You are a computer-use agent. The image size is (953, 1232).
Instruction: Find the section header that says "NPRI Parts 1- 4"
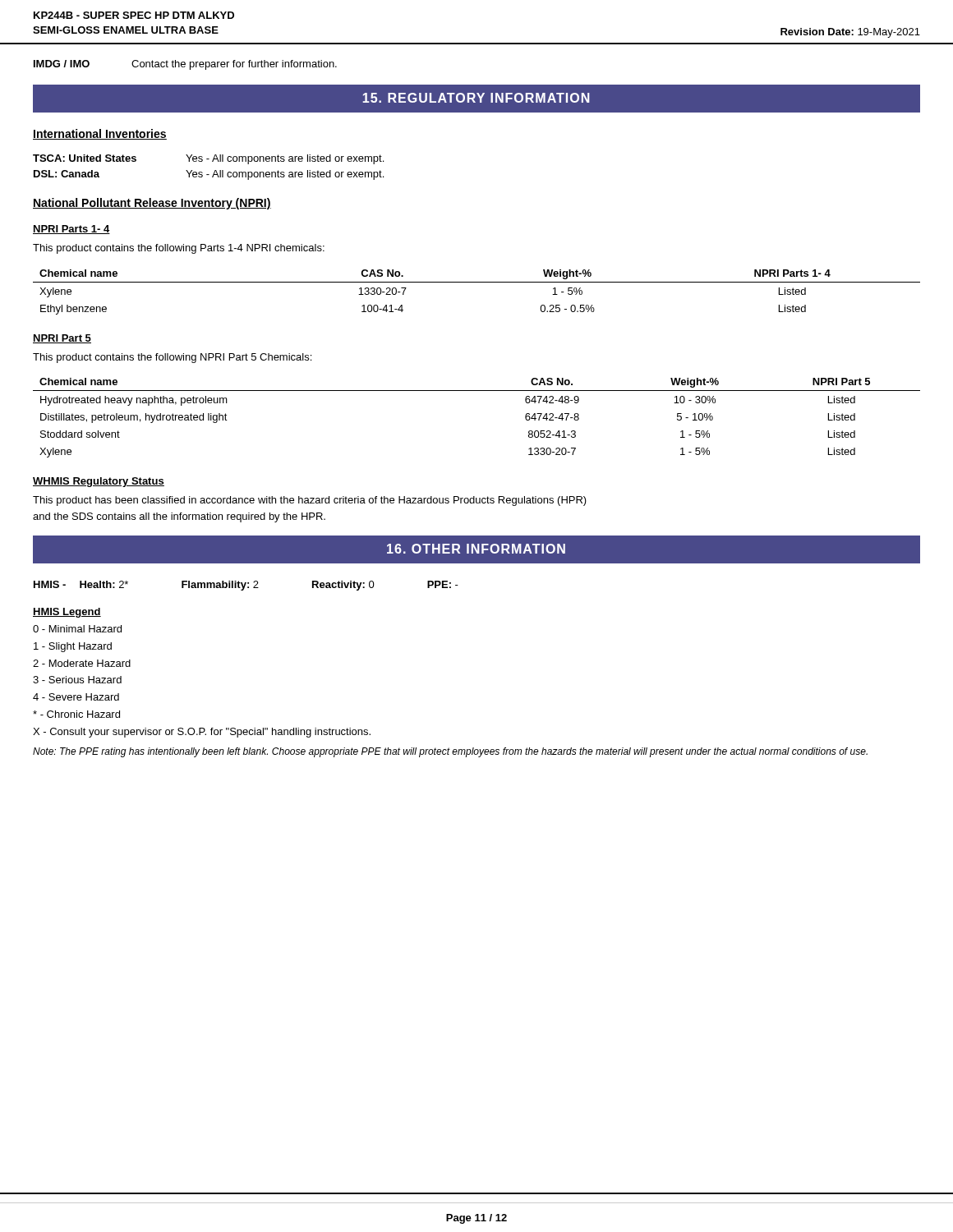pos(71,229)
